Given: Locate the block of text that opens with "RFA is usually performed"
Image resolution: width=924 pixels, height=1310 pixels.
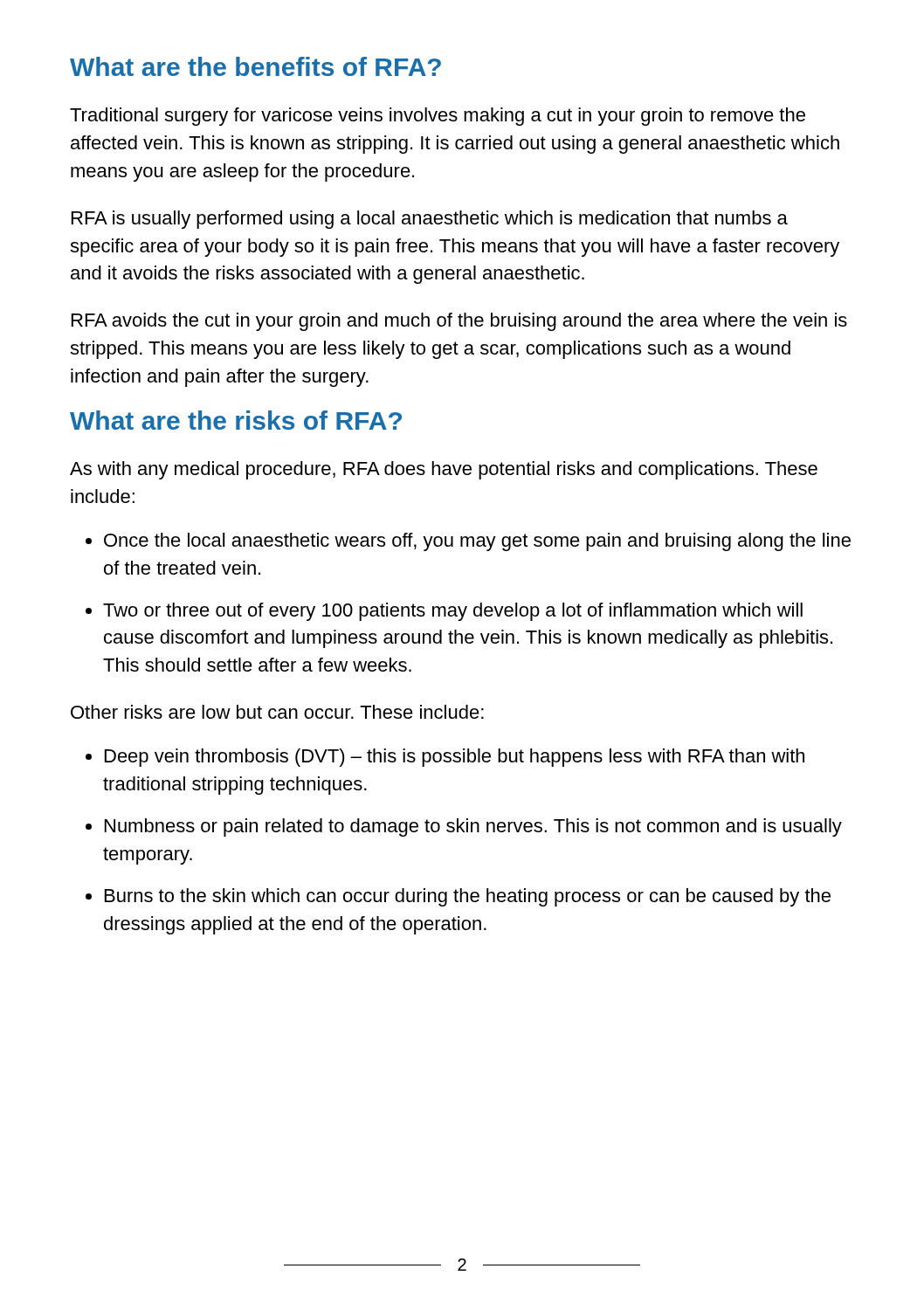Looking at the screenshot, I should (x=462, y=246).
